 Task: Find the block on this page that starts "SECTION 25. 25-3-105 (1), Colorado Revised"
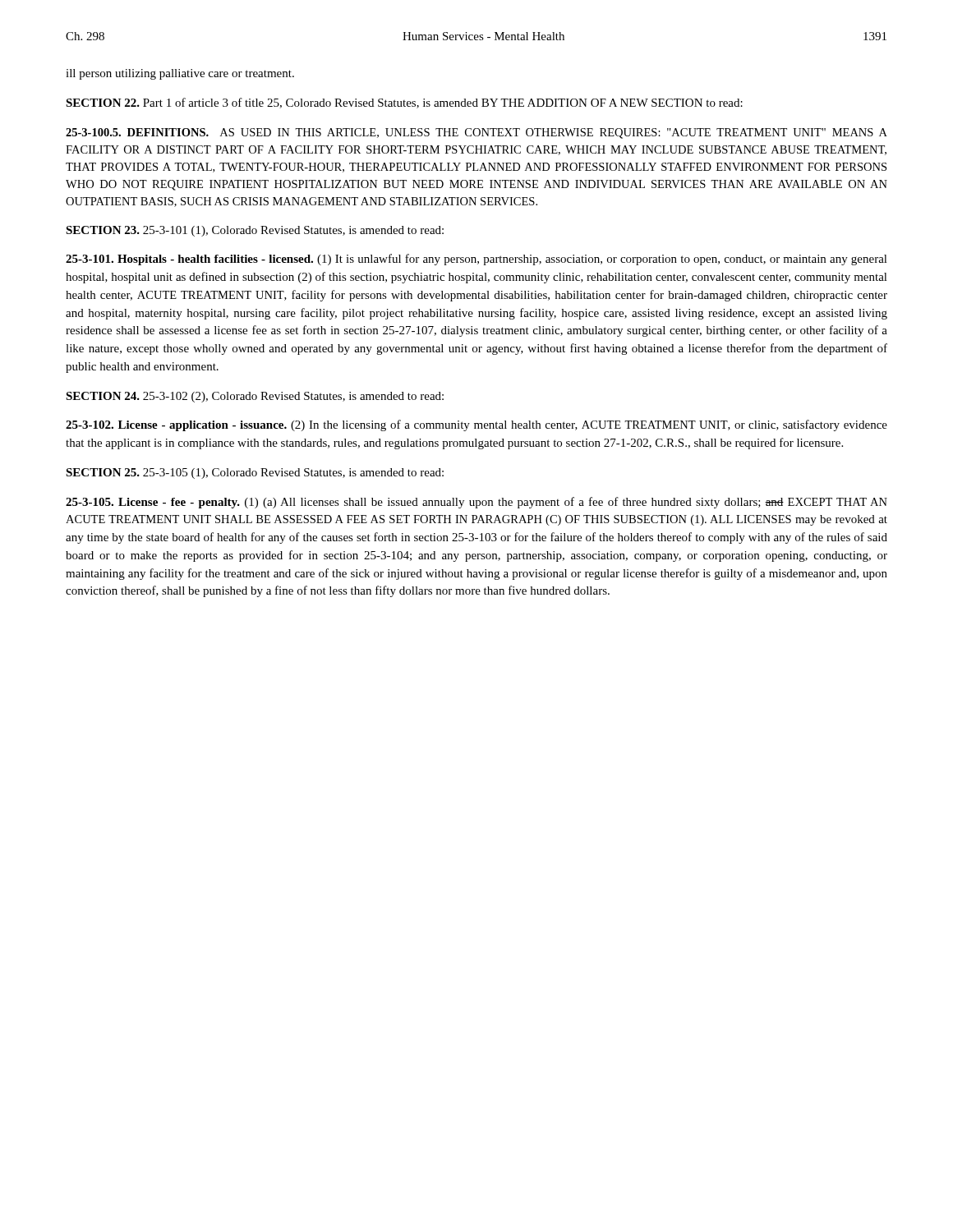point(255,473)
